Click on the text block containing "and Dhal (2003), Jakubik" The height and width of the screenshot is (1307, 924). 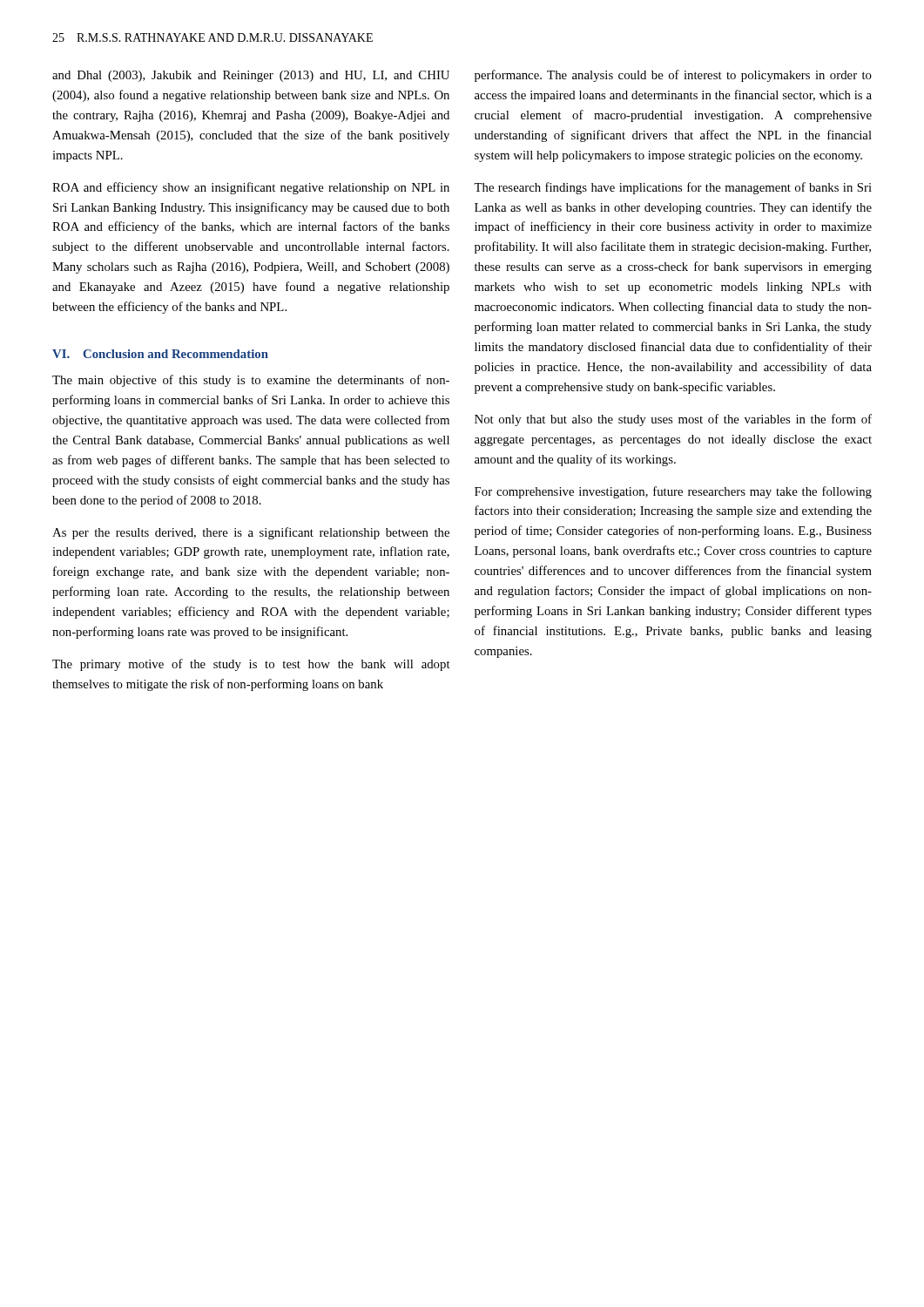[251, 115]
